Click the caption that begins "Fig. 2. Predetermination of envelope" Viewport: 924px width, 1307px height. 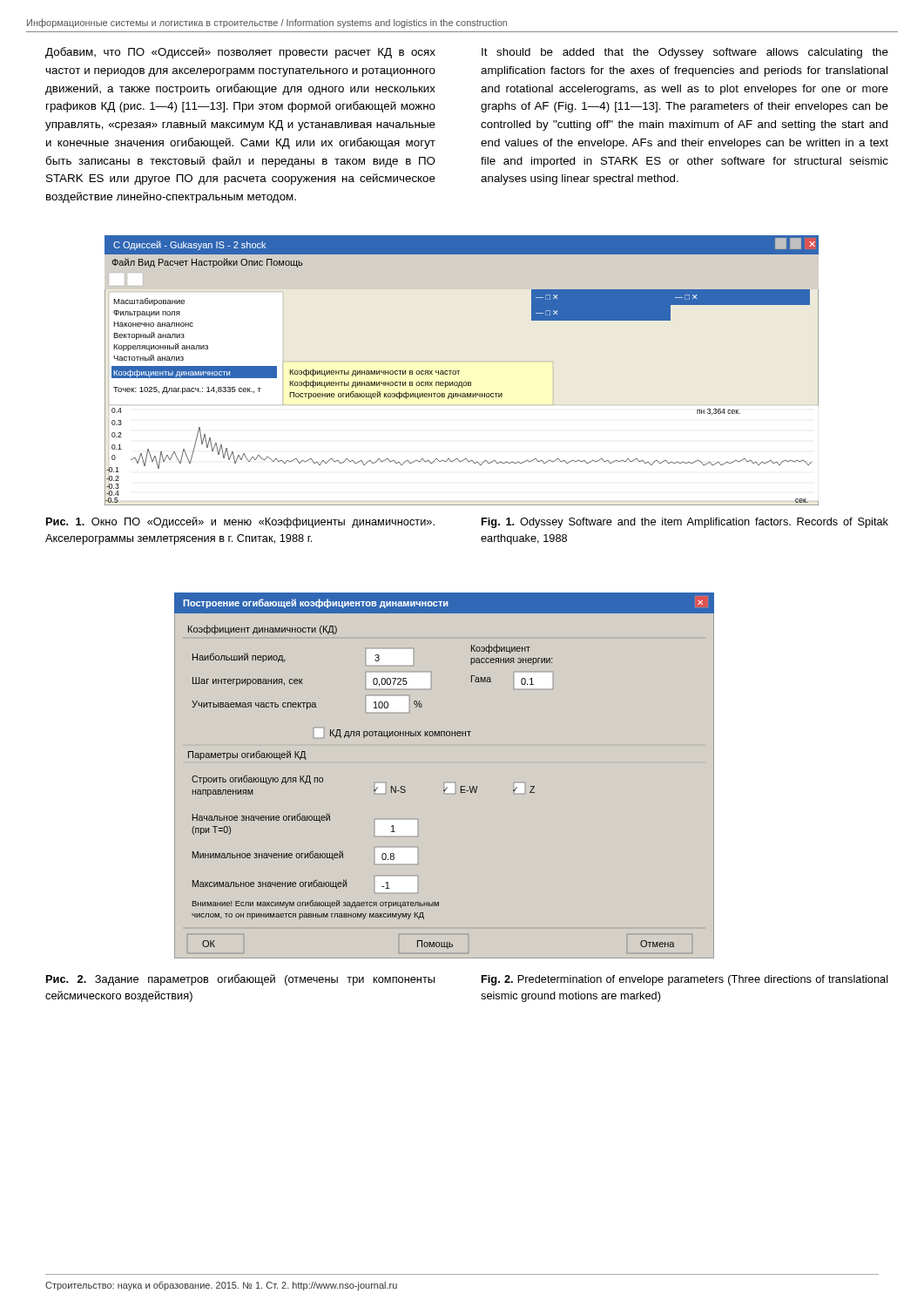pyautogui.click(x=685, y=987)
